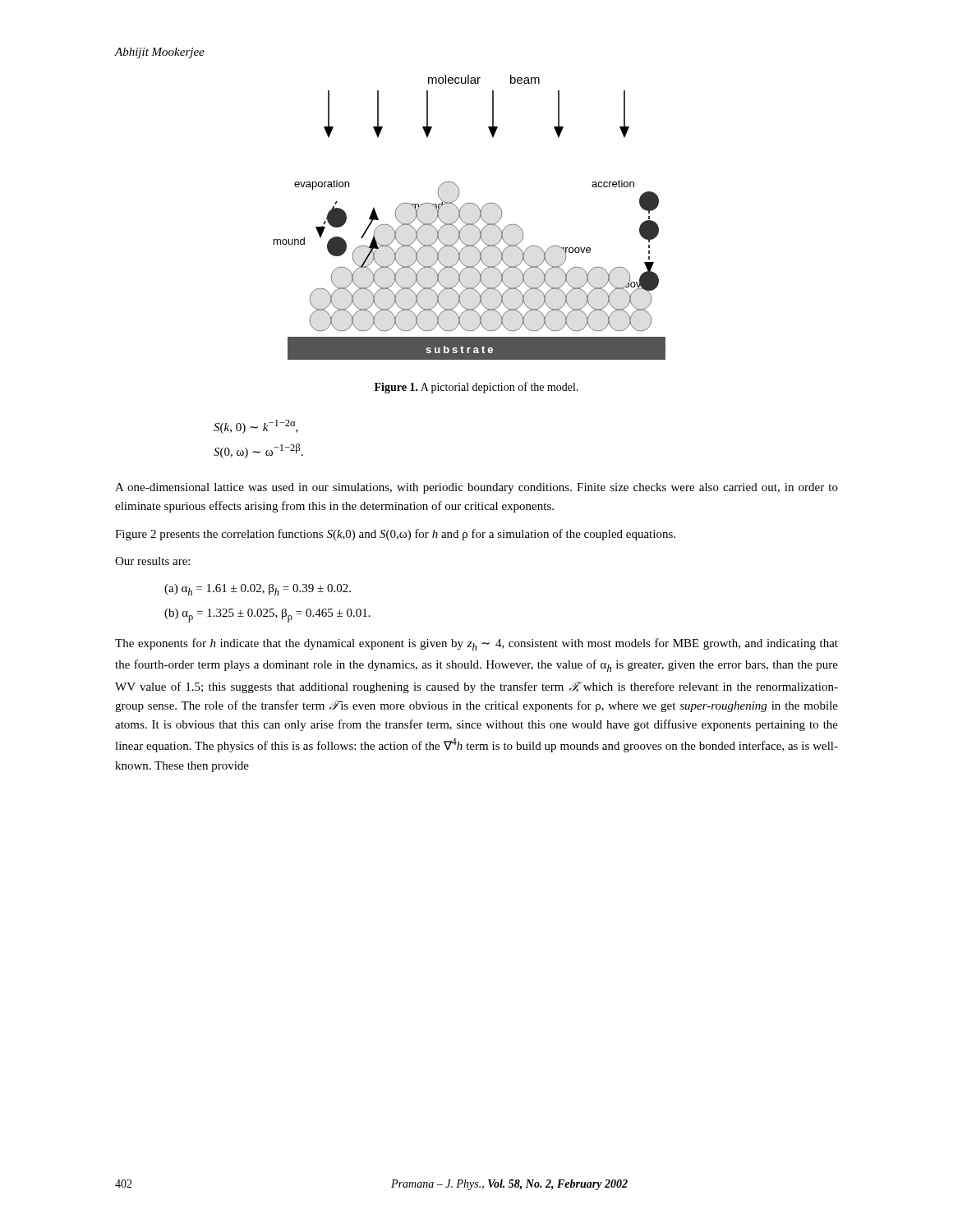Point to the text starting "A one-dimensional lattice was used in our"
953x1232 pixels.
point(476,497)
